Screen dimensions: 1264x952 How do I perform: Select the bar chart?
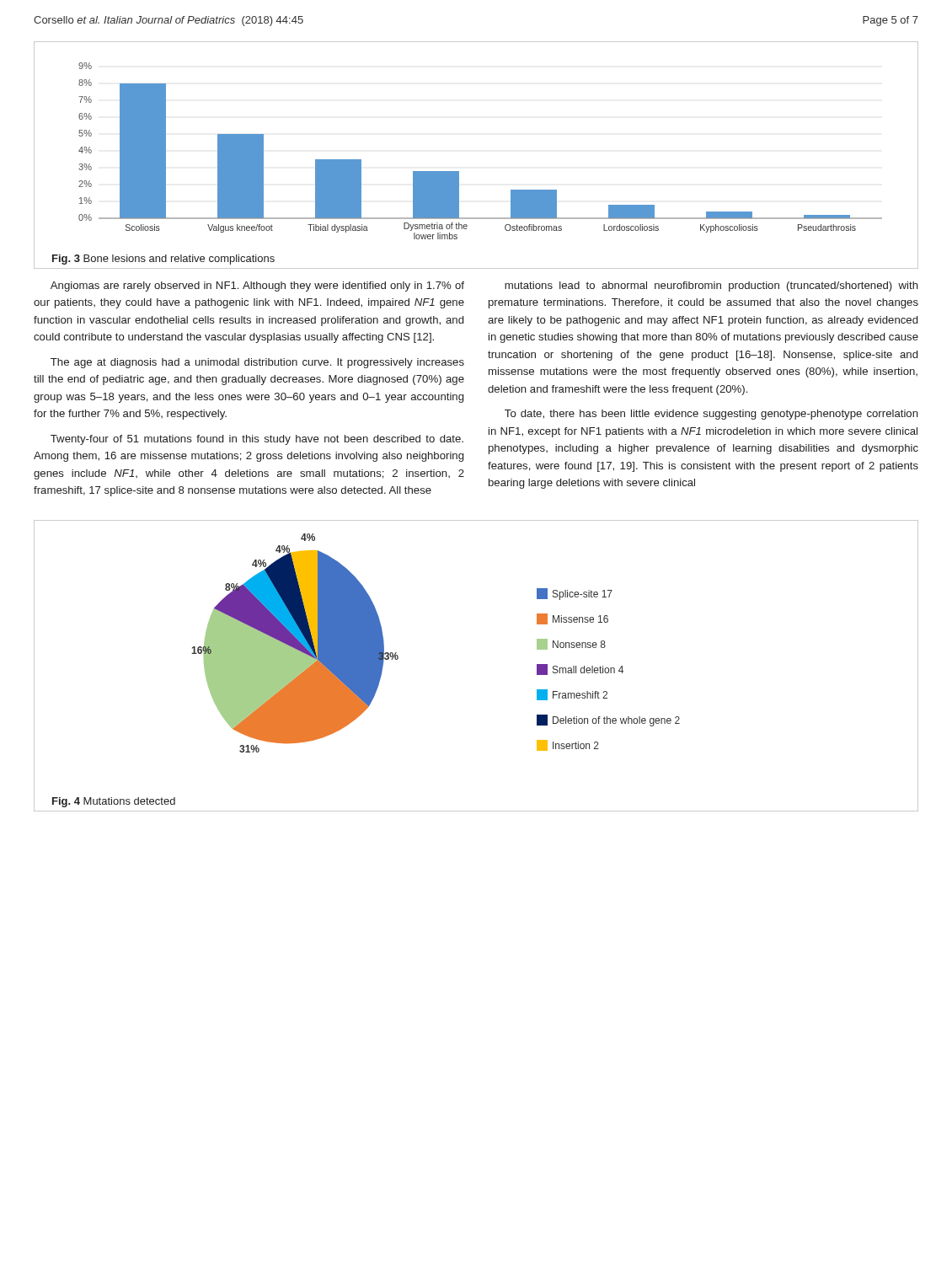coord(476,155)
